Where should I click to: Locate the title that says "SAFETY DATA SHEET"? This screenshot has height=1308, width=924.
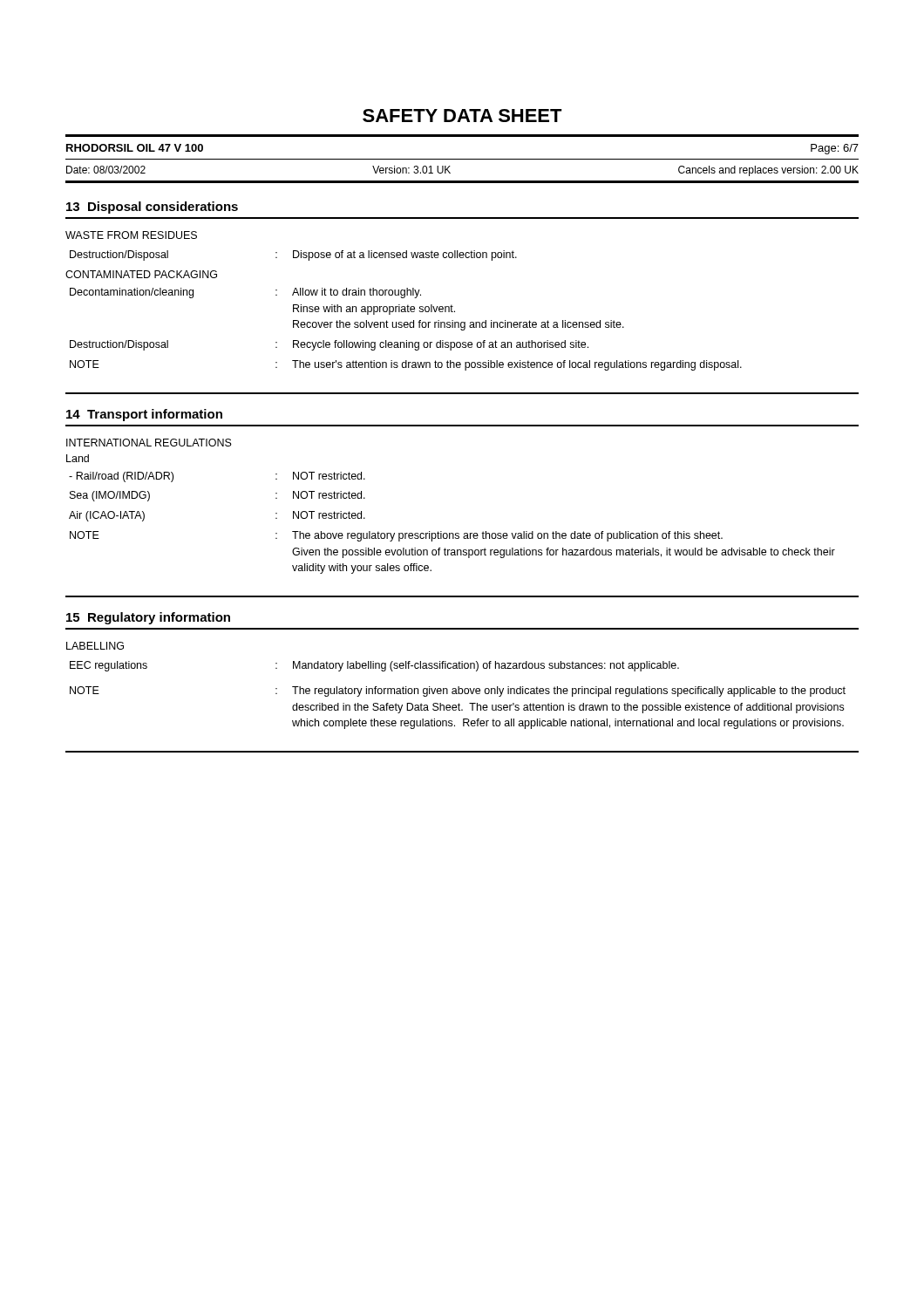pyautogui.click(x=462, y=116)
